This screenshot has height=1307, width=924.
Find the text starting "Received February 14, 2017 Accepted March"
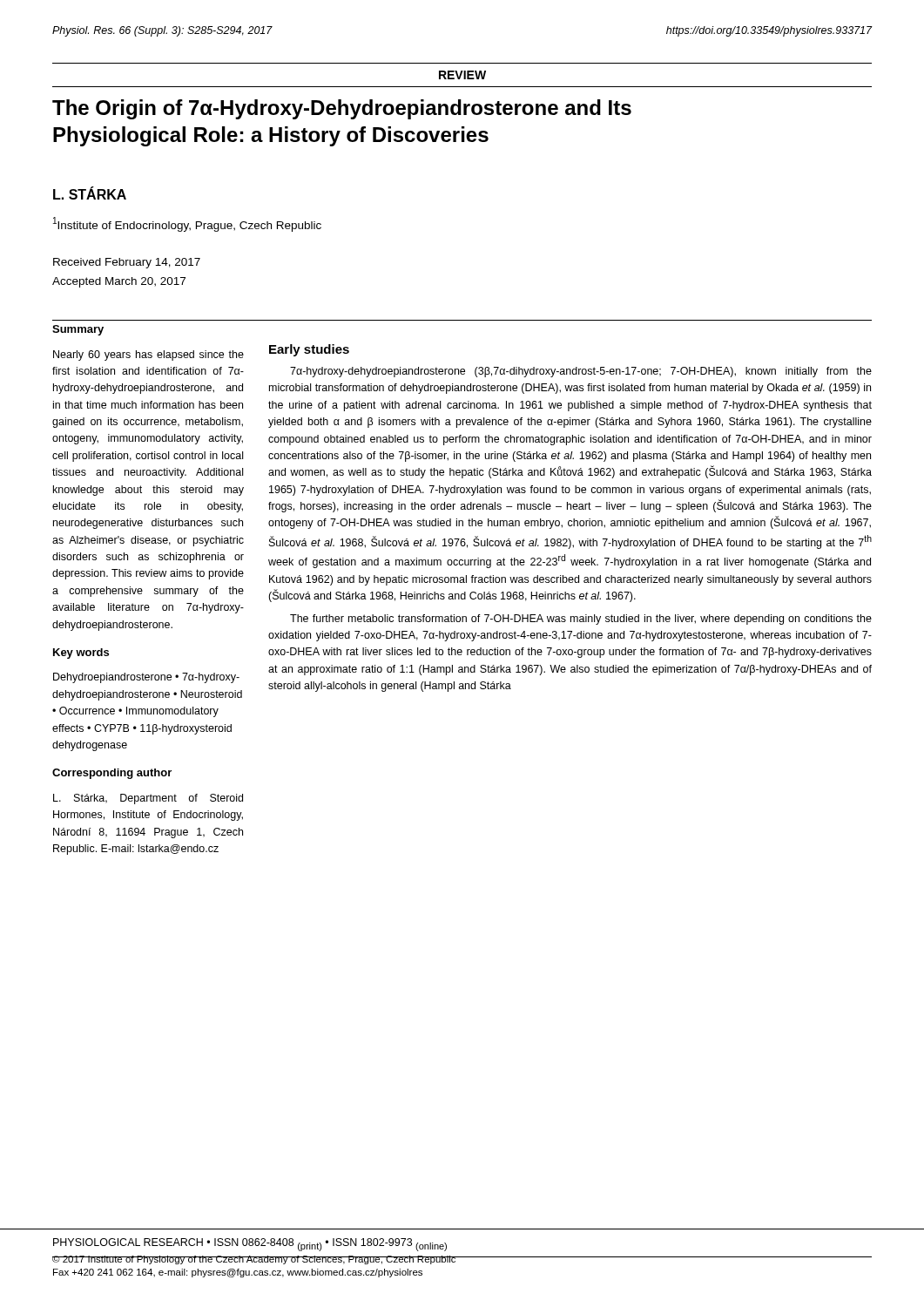126,271
